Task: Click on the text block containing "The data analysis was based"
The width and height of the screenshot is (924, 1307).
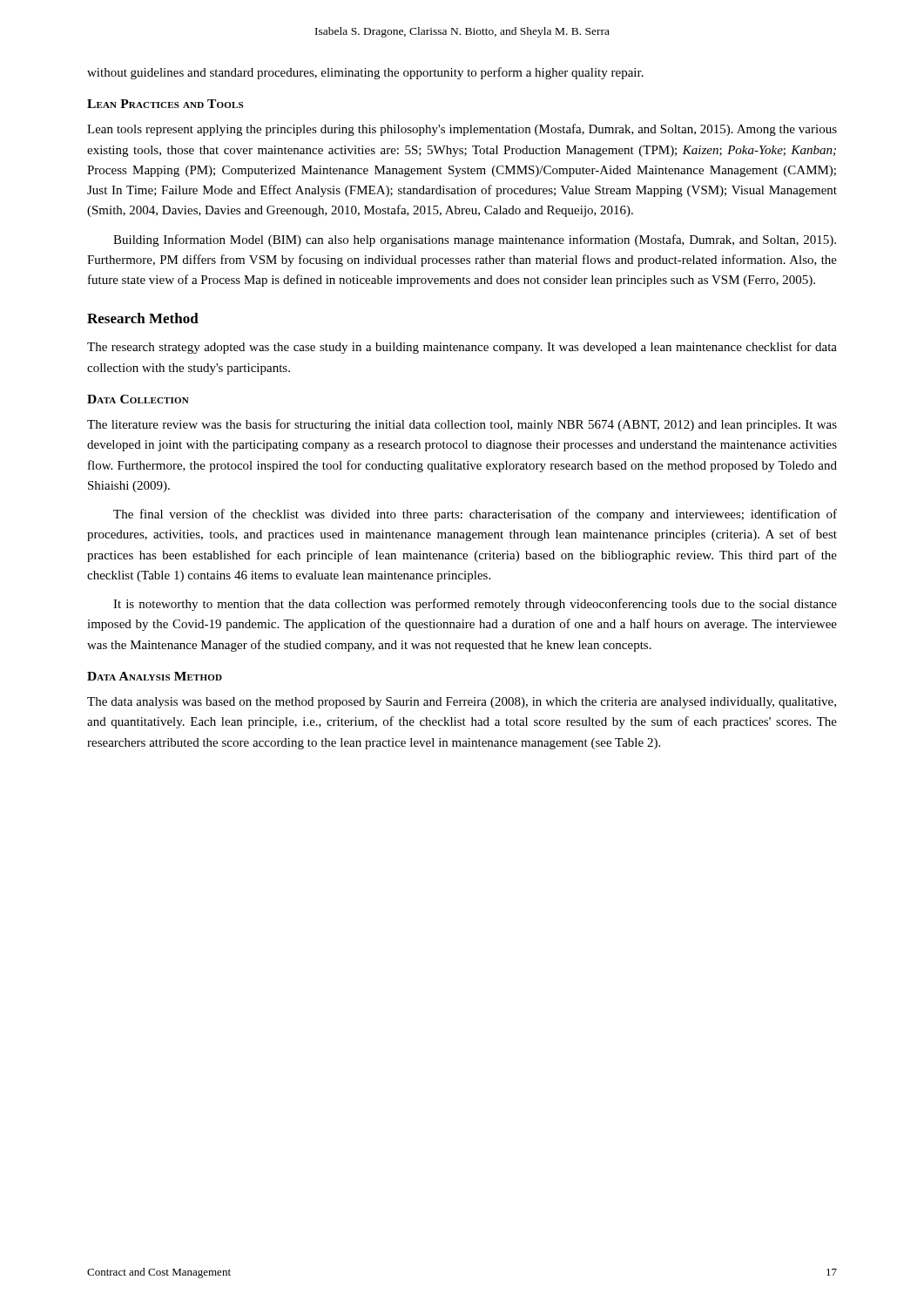Action: [462, 722]
